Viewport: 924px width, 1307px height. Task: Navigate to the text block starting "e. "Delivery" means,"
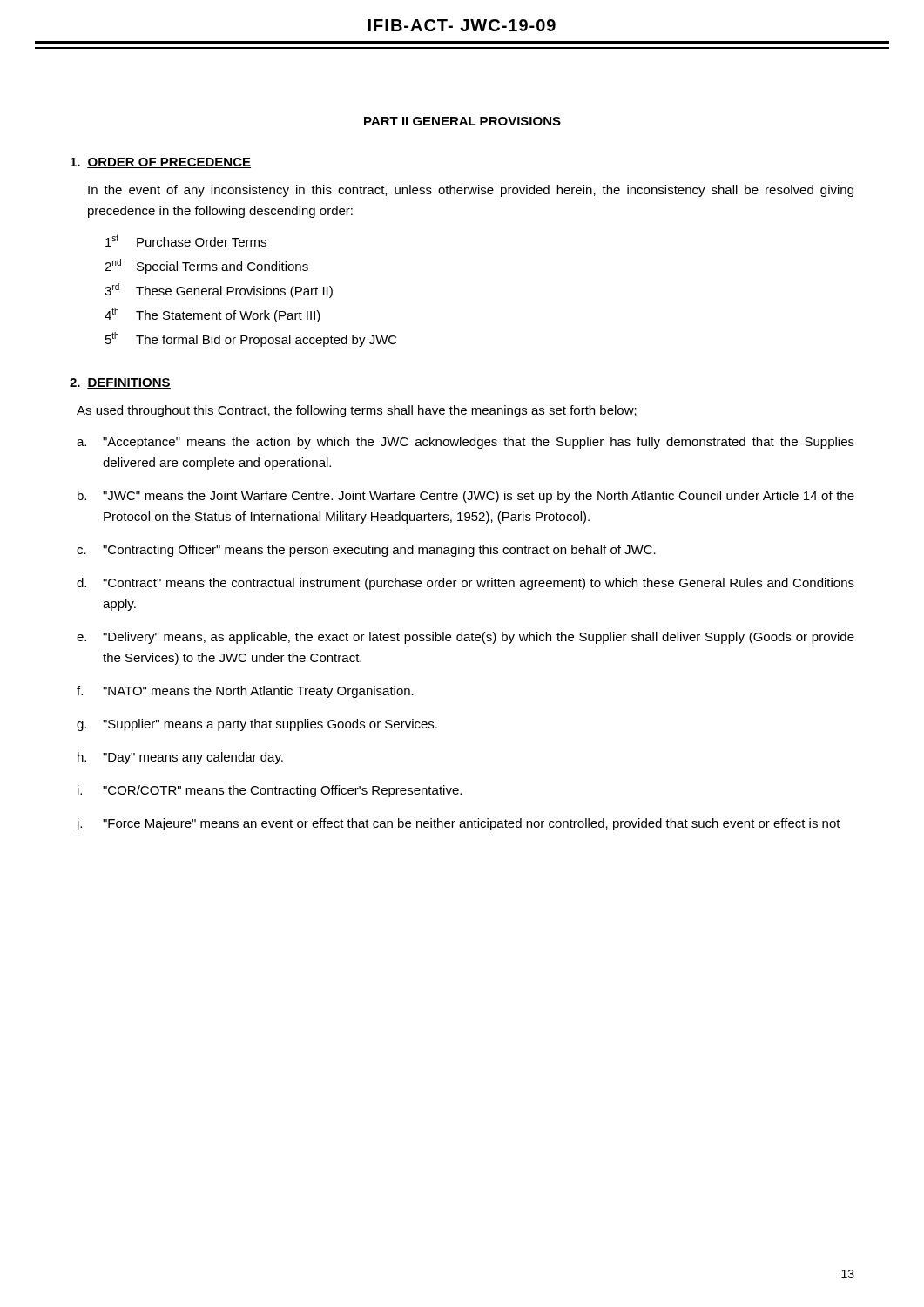pyautogui.click(x=465, y=647)
